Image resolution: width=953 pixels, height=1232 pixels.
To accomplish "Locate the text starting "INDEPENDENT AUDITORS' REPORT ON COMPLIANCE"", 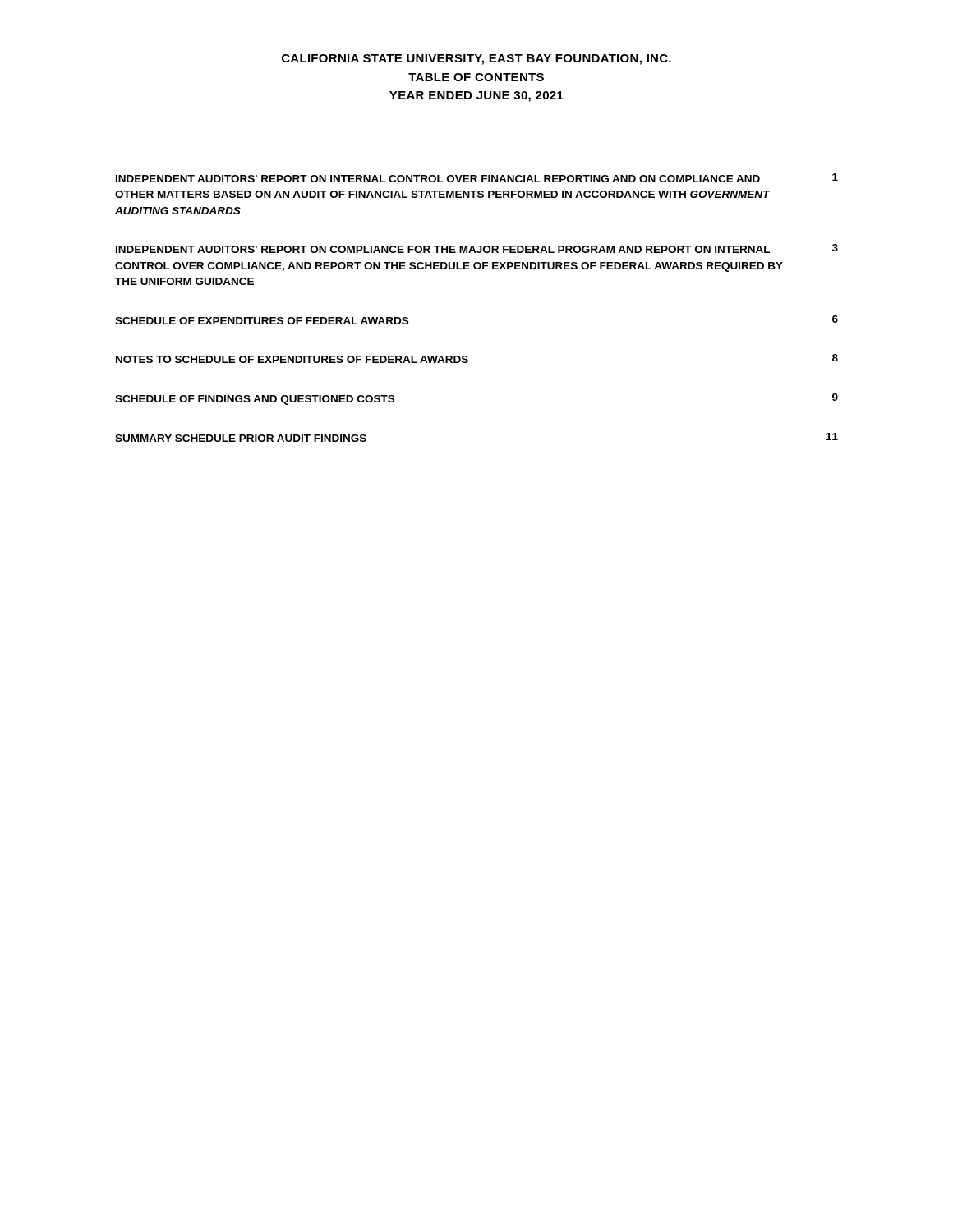I will point(476,266).
